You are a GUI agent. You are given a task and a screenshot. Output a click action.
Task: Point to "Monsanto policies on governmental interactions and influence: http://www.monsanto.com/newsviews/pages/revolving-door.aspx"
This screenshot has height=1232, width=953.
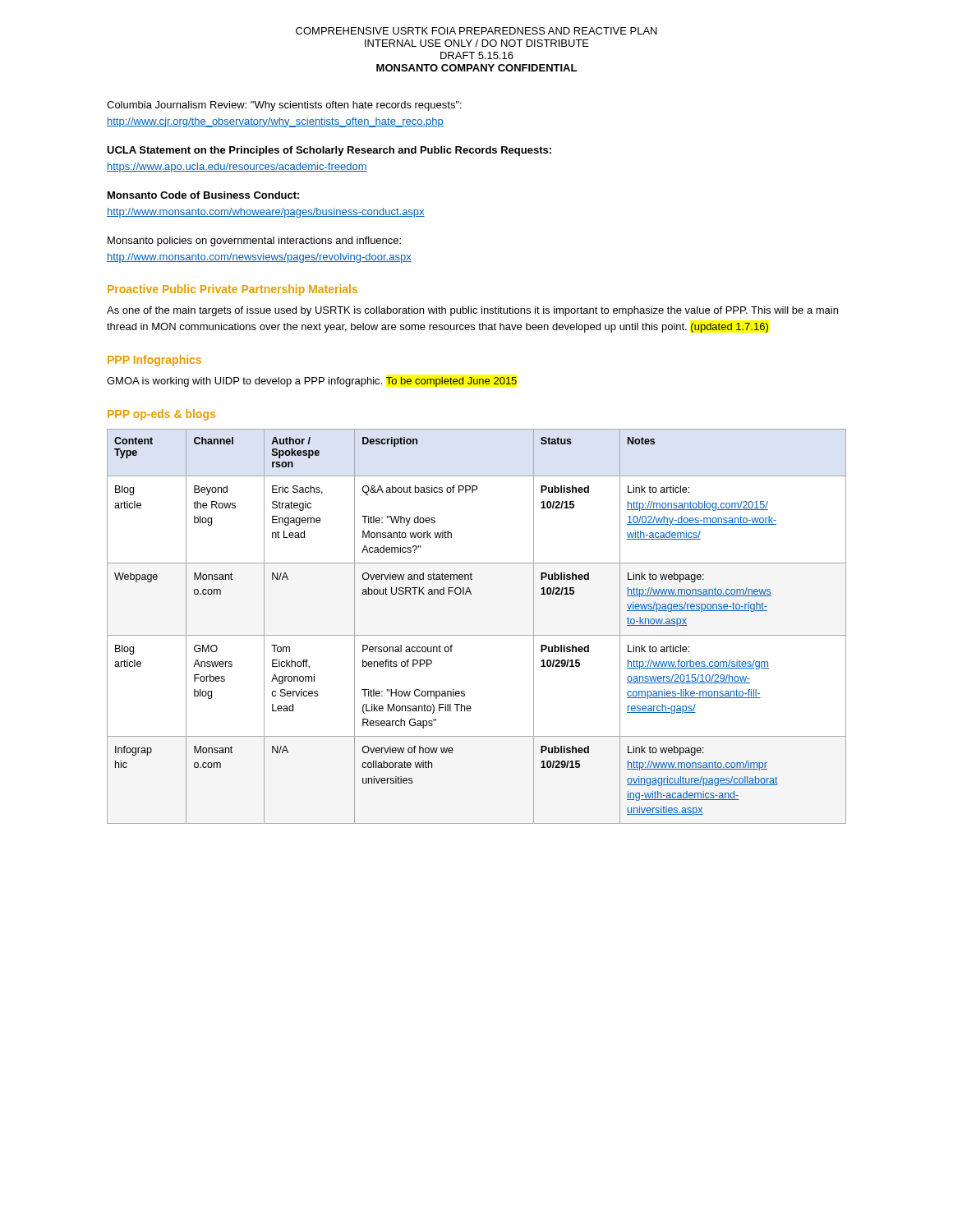pos(259,248)
